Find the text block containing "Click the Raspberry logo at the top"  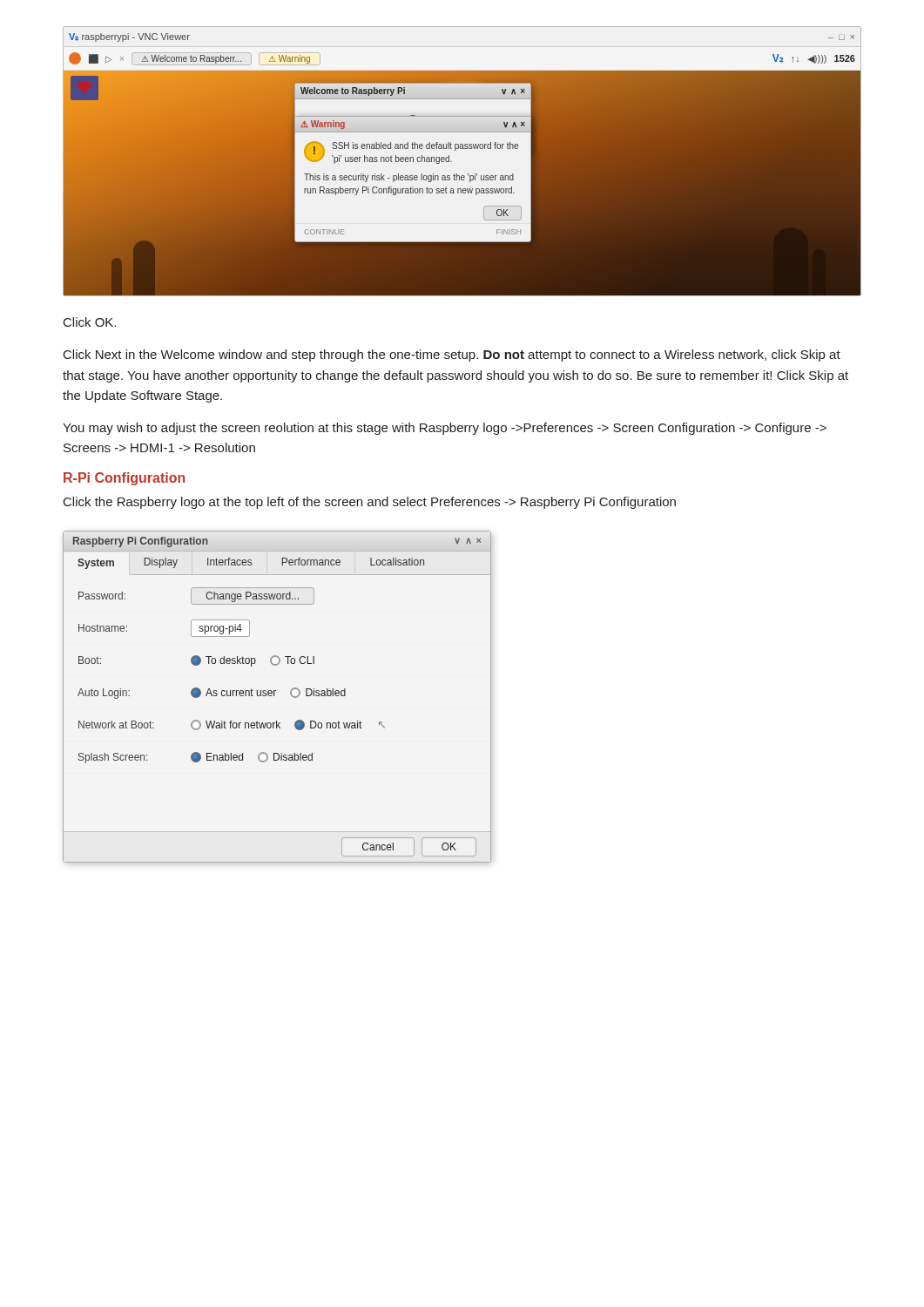click(370, 501)
